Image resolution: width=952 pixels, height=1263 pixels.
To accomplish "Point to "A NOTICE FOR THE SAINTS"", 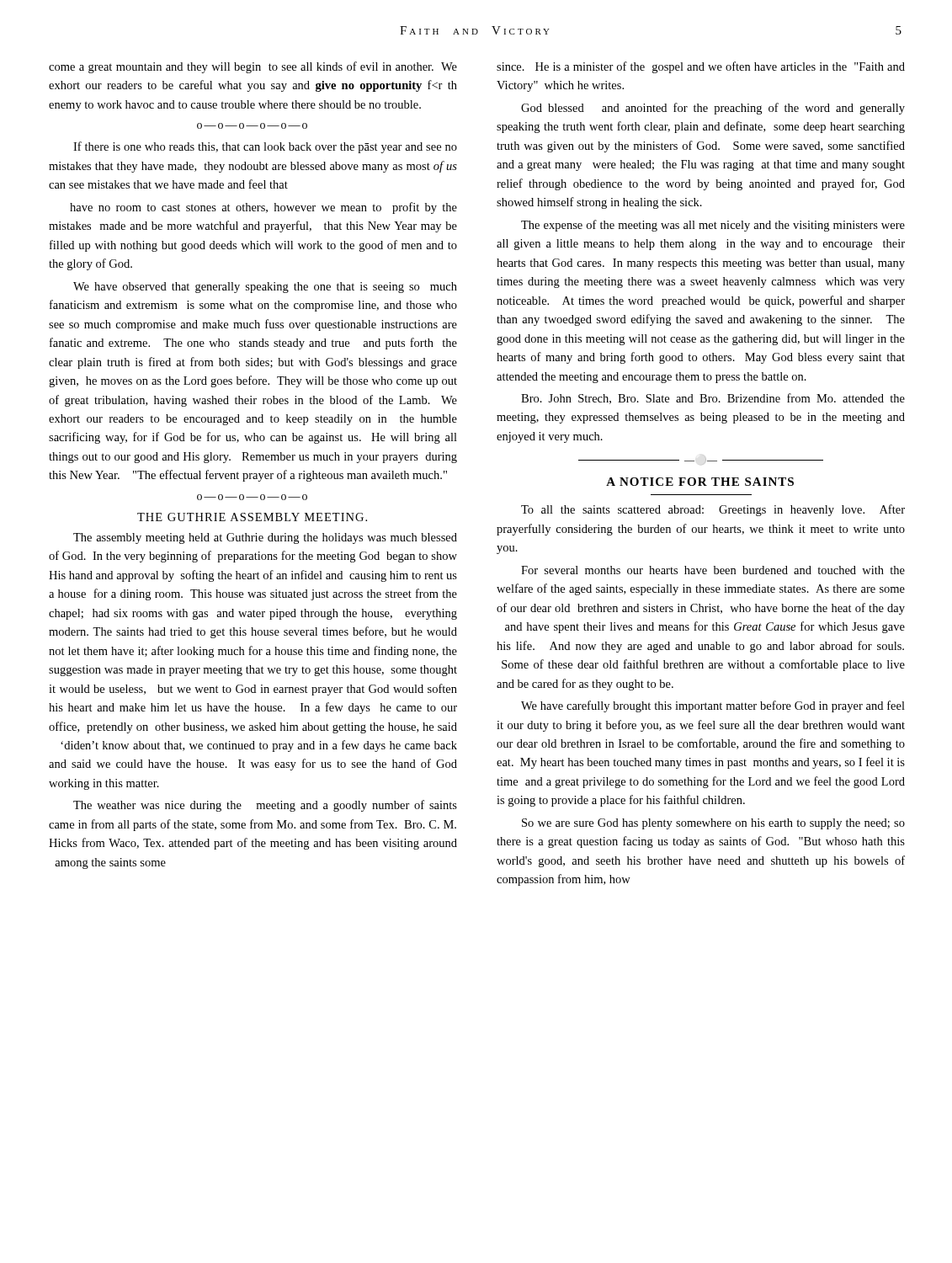I will point(701,482).
